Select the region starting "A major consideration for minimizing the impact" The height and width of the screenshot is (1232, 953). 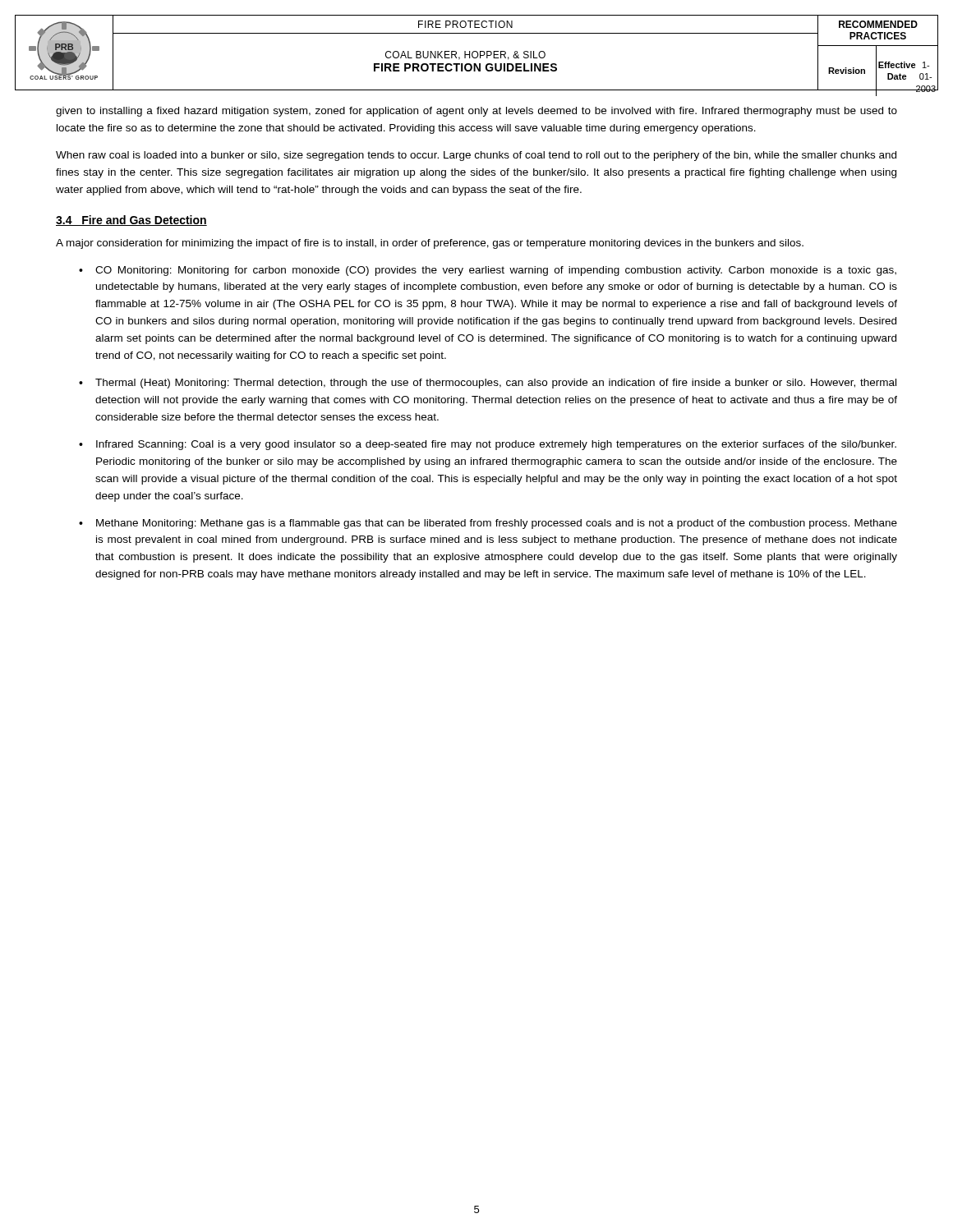pyautogui.click(x=430, y=242)
